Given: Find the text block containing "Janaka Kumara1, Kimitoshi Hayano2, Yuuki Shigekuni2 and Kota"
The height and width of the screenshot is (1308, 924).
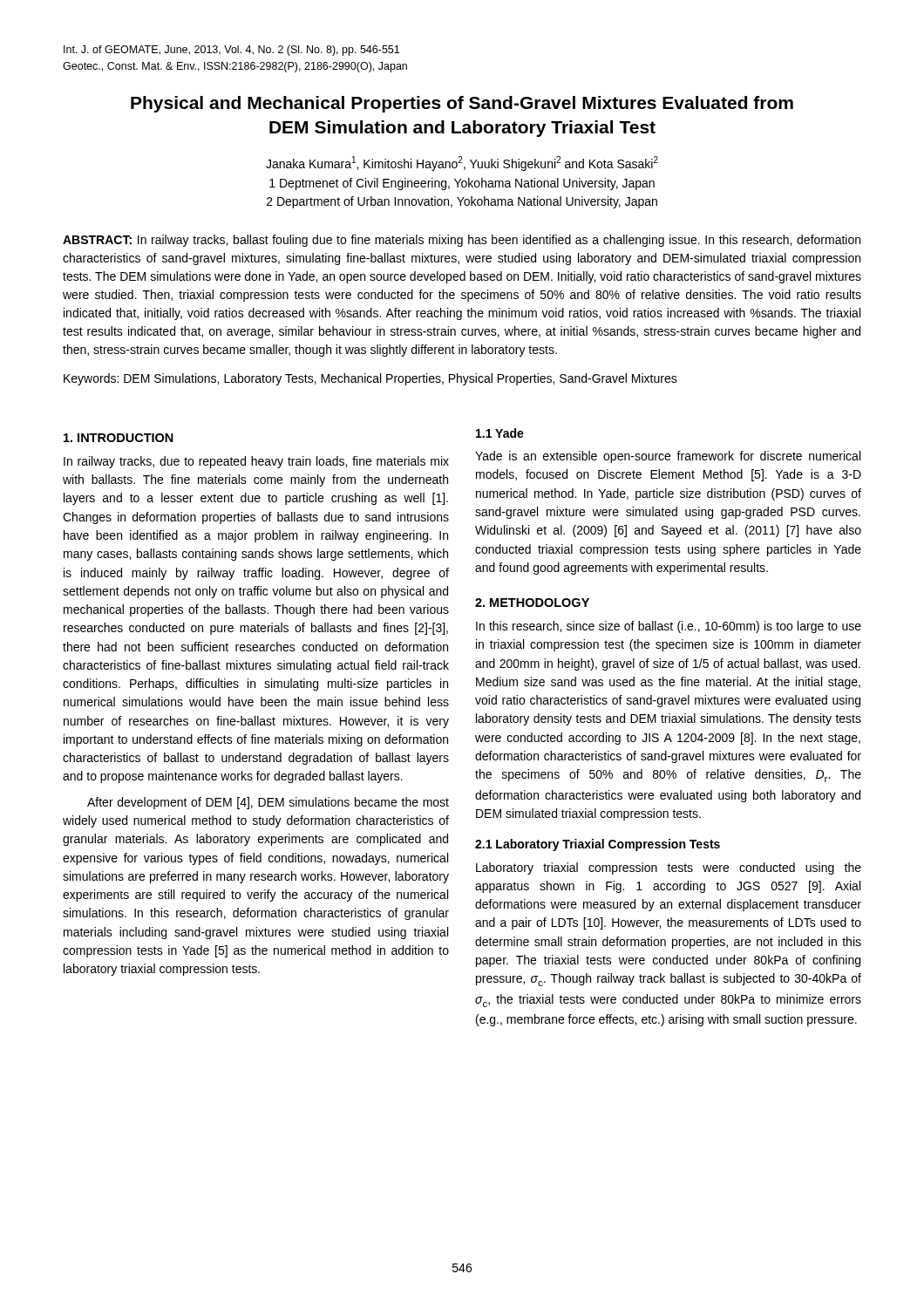Looking at the screenshot, I should point(462,182).
